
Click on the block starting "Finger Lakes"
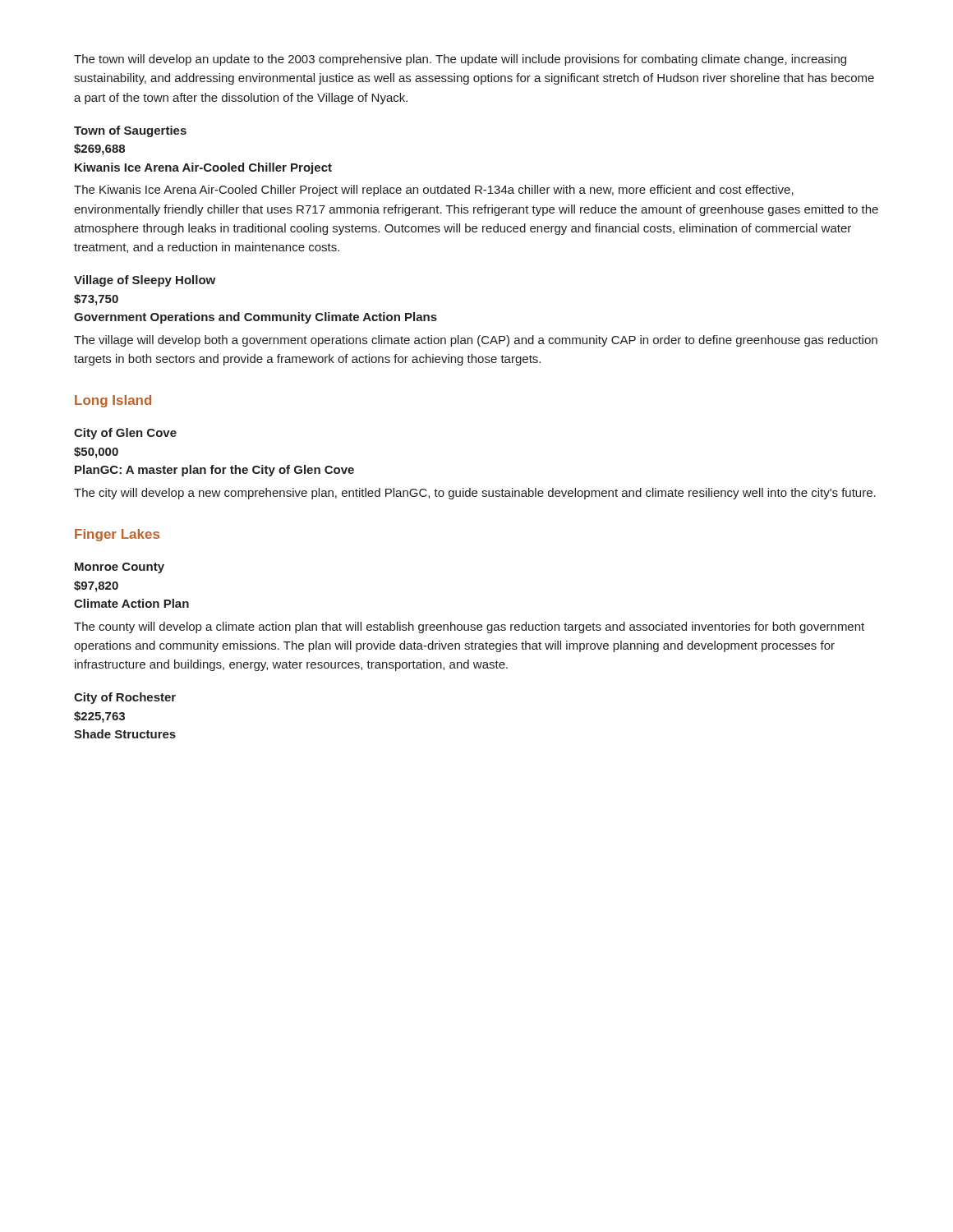click(117, 534)
